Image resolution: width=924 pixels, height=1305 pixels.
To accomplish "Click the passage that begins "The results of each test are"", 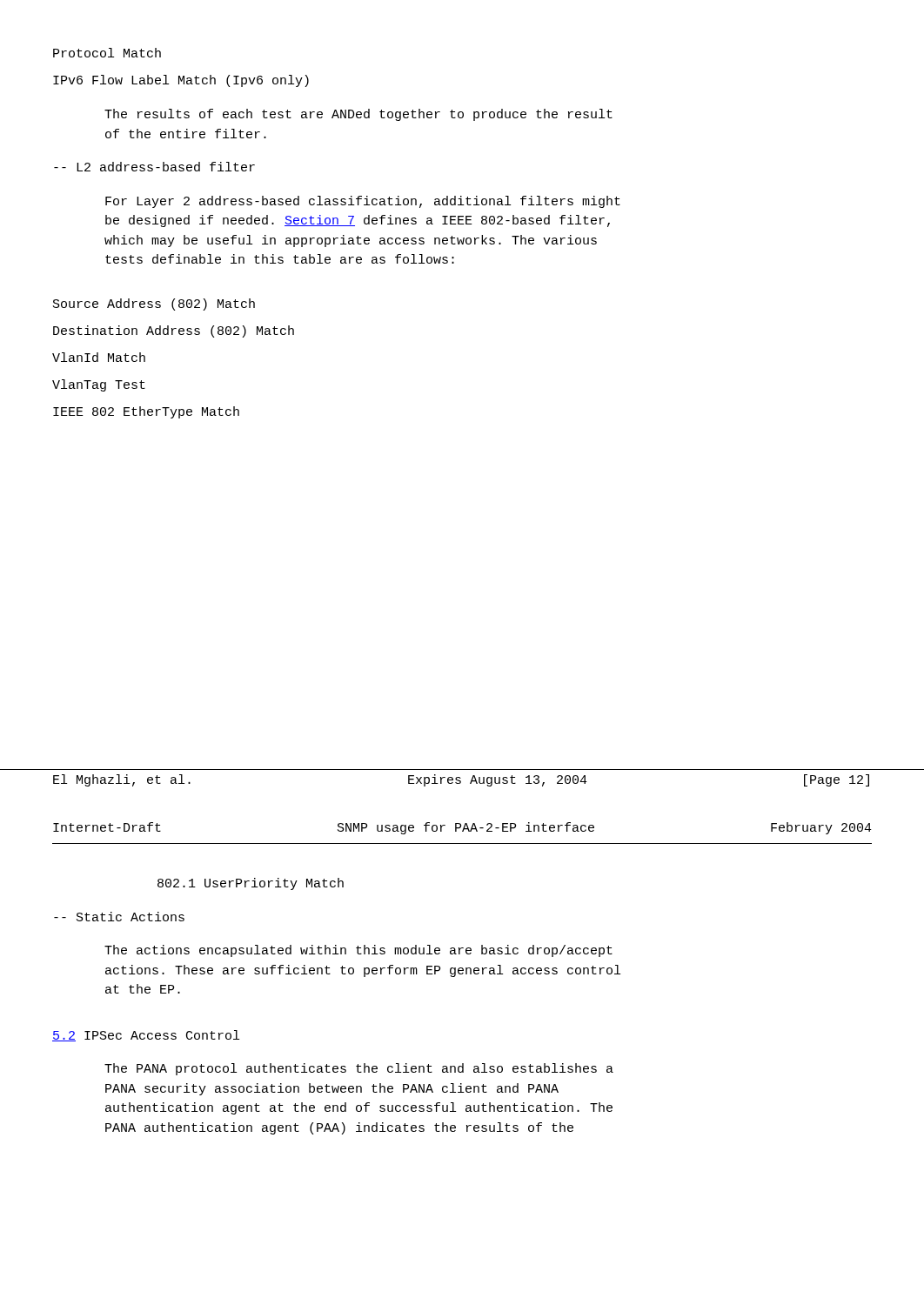I will (359, 125).
